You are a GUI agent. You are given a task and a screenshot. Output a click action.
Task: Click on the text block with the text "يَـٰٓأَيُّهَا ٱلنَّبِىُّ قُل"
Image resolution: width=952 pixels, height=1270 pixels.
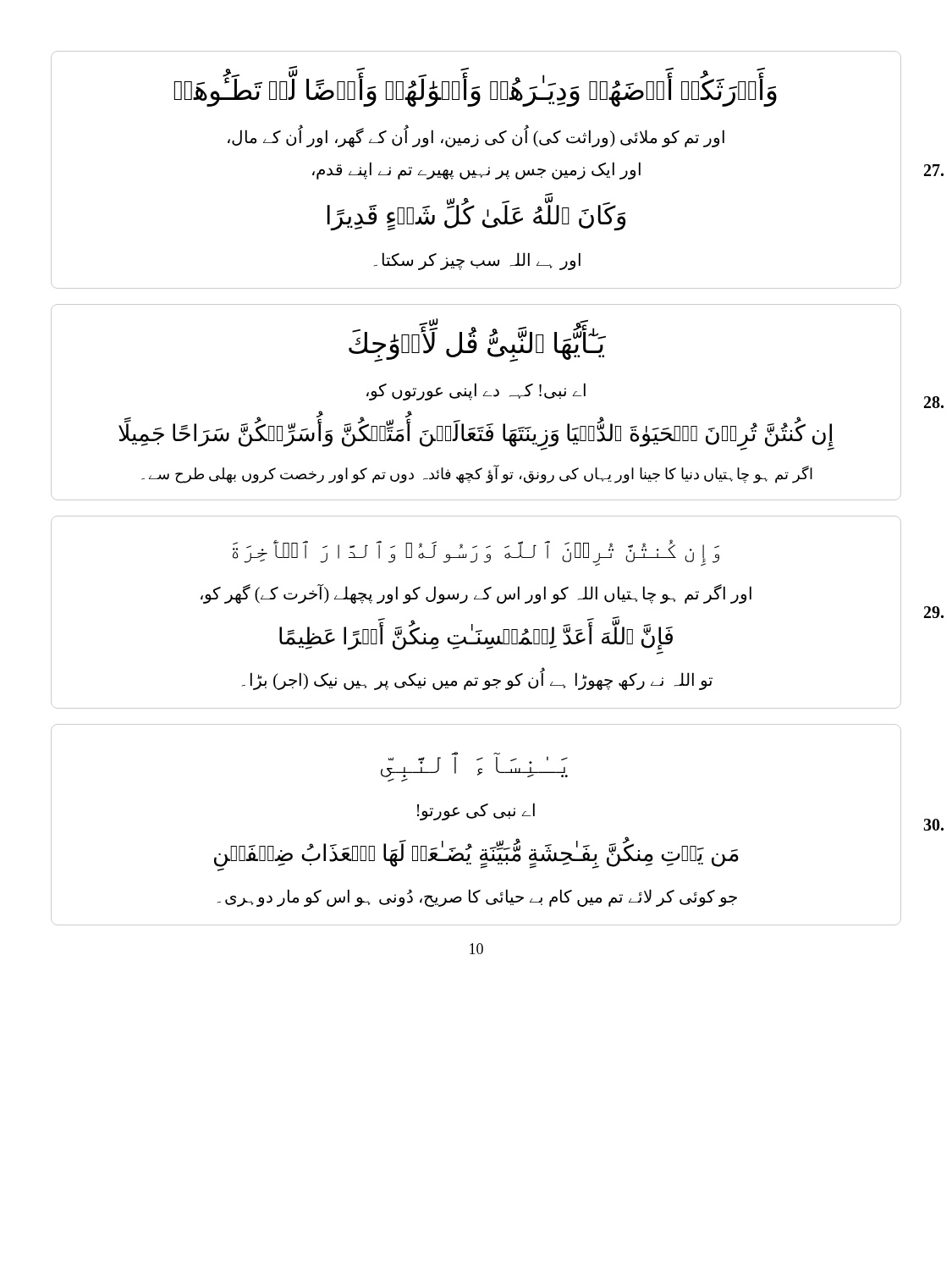pos(489,404)
